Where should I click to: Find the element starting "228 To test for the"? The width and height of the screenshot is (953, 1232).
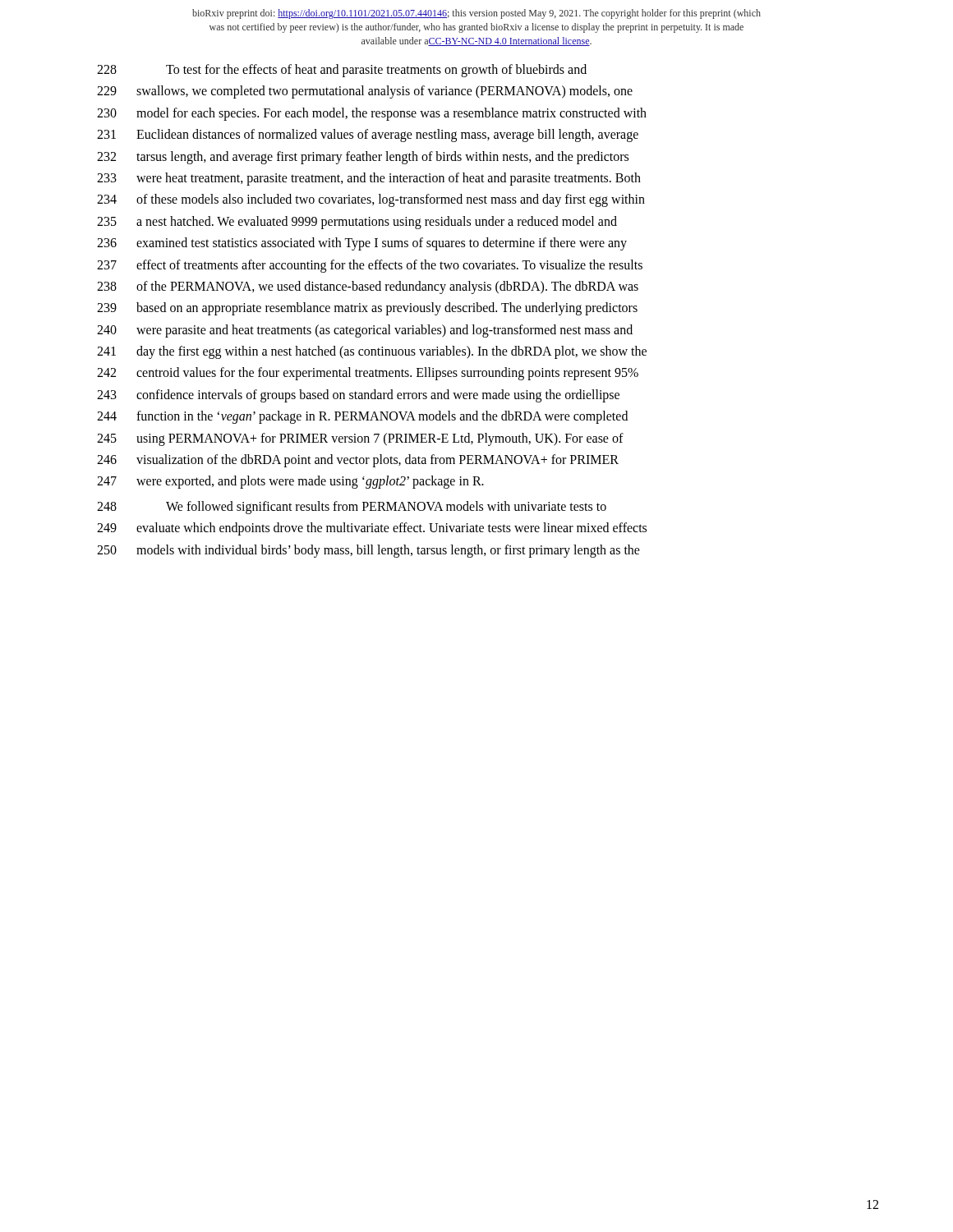pos(476,310)
